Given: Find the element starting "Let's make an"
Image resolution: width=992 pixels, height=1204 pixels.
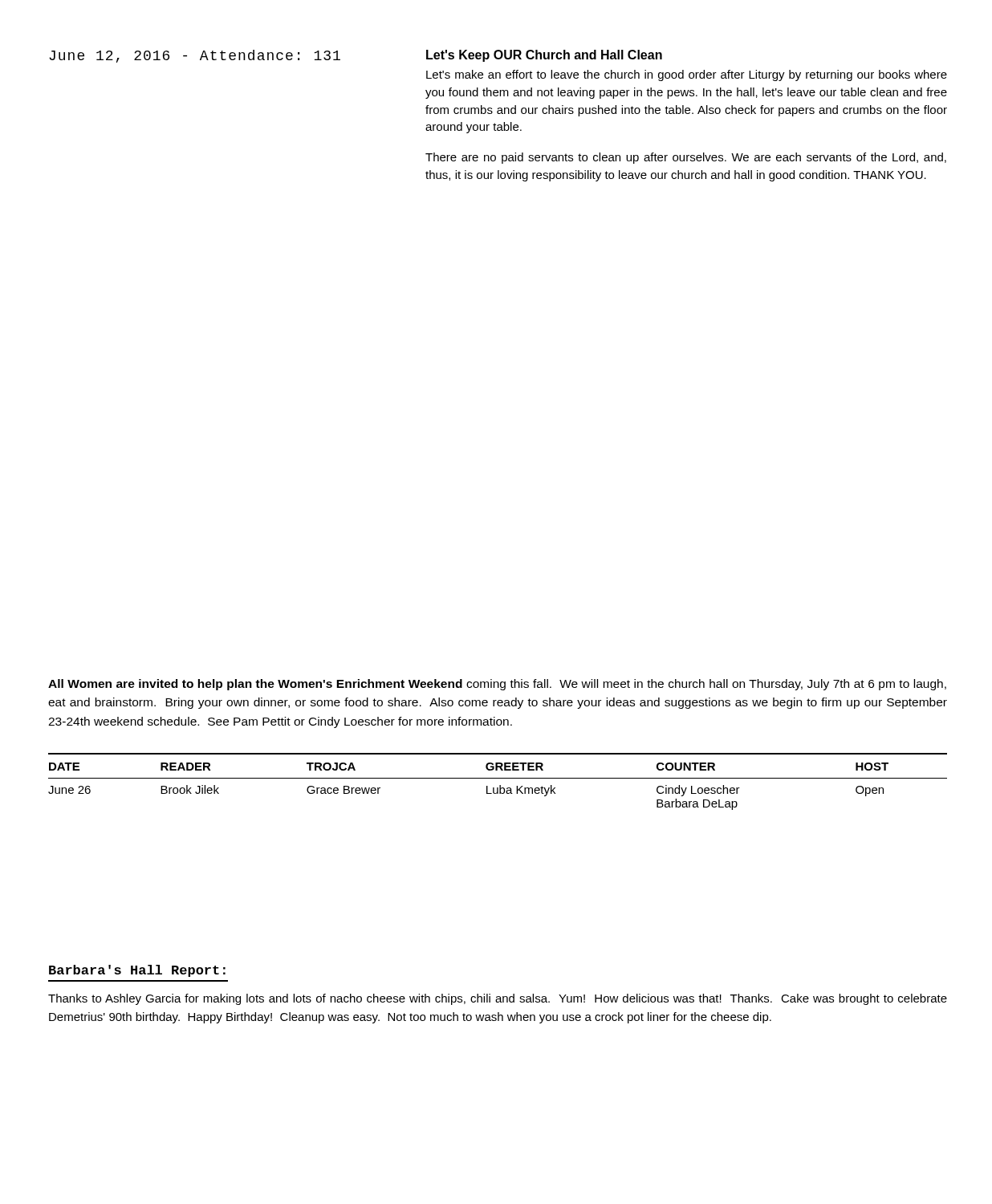Looking at the screenshot, I should 686,100.
